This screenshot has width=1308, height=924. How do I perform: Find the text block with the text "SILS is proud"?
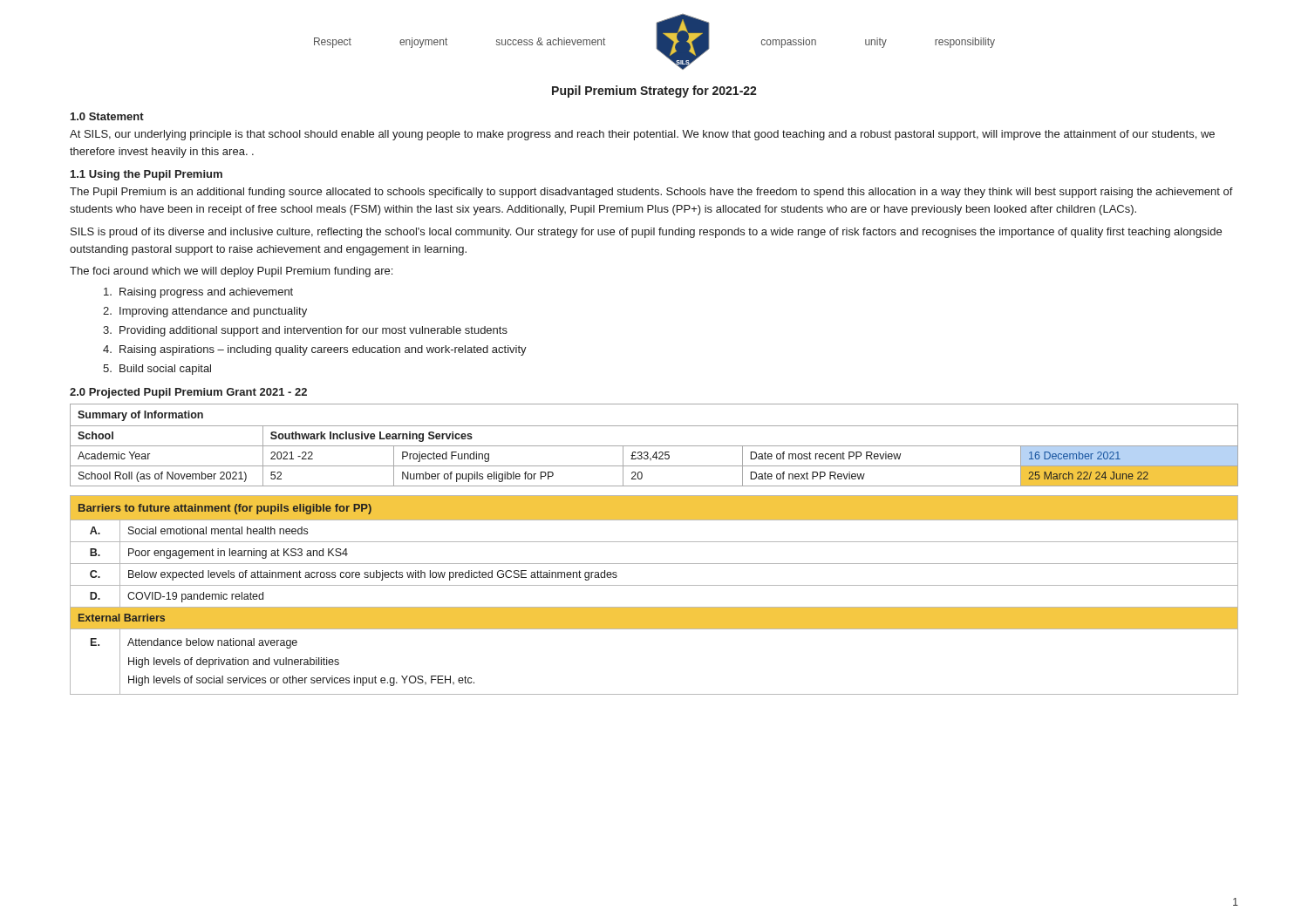point(646,240)
